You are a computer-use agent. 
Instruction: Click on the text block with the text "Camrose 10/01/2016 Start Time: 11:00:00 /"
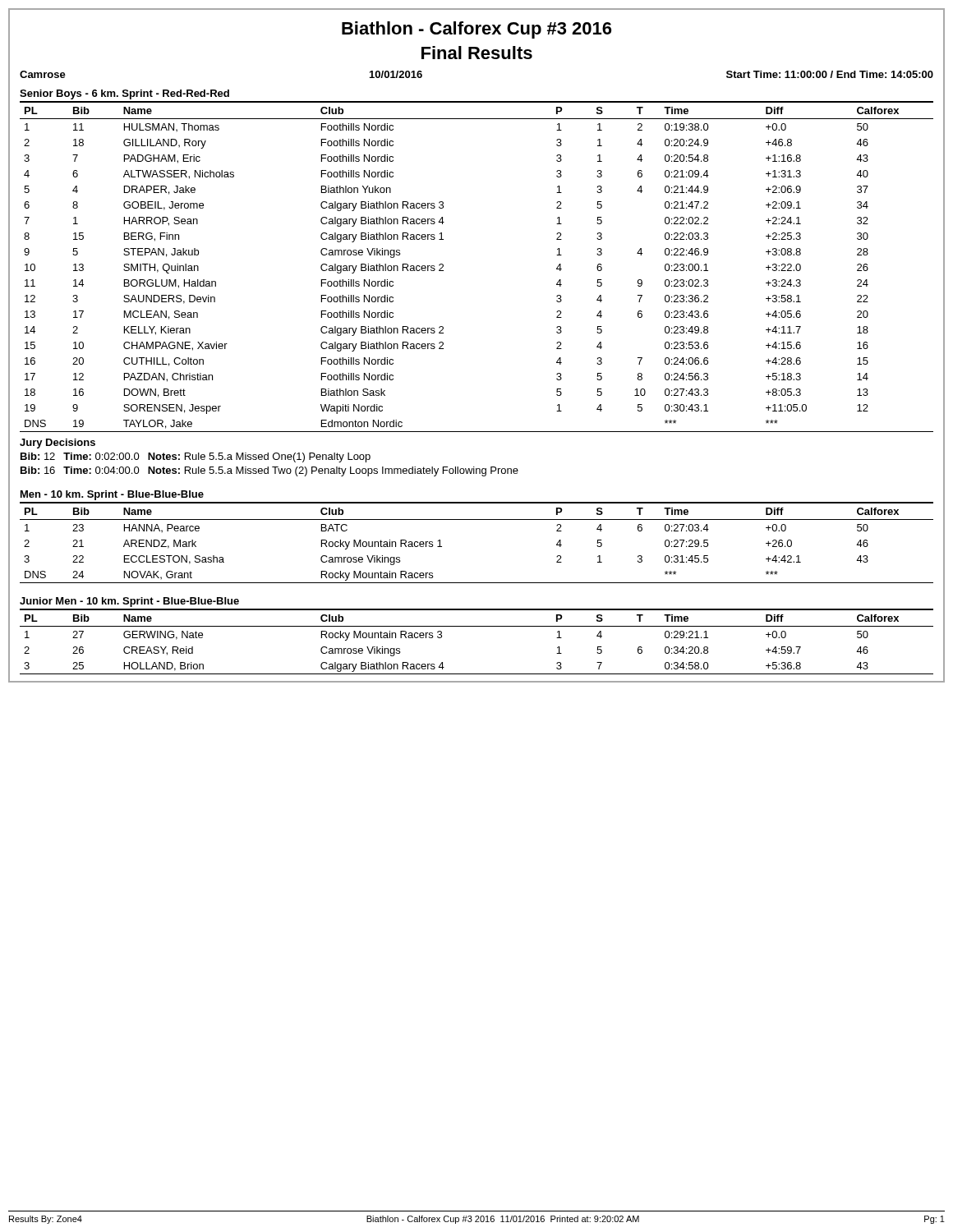pyautogui.click(x=48, y=74)
